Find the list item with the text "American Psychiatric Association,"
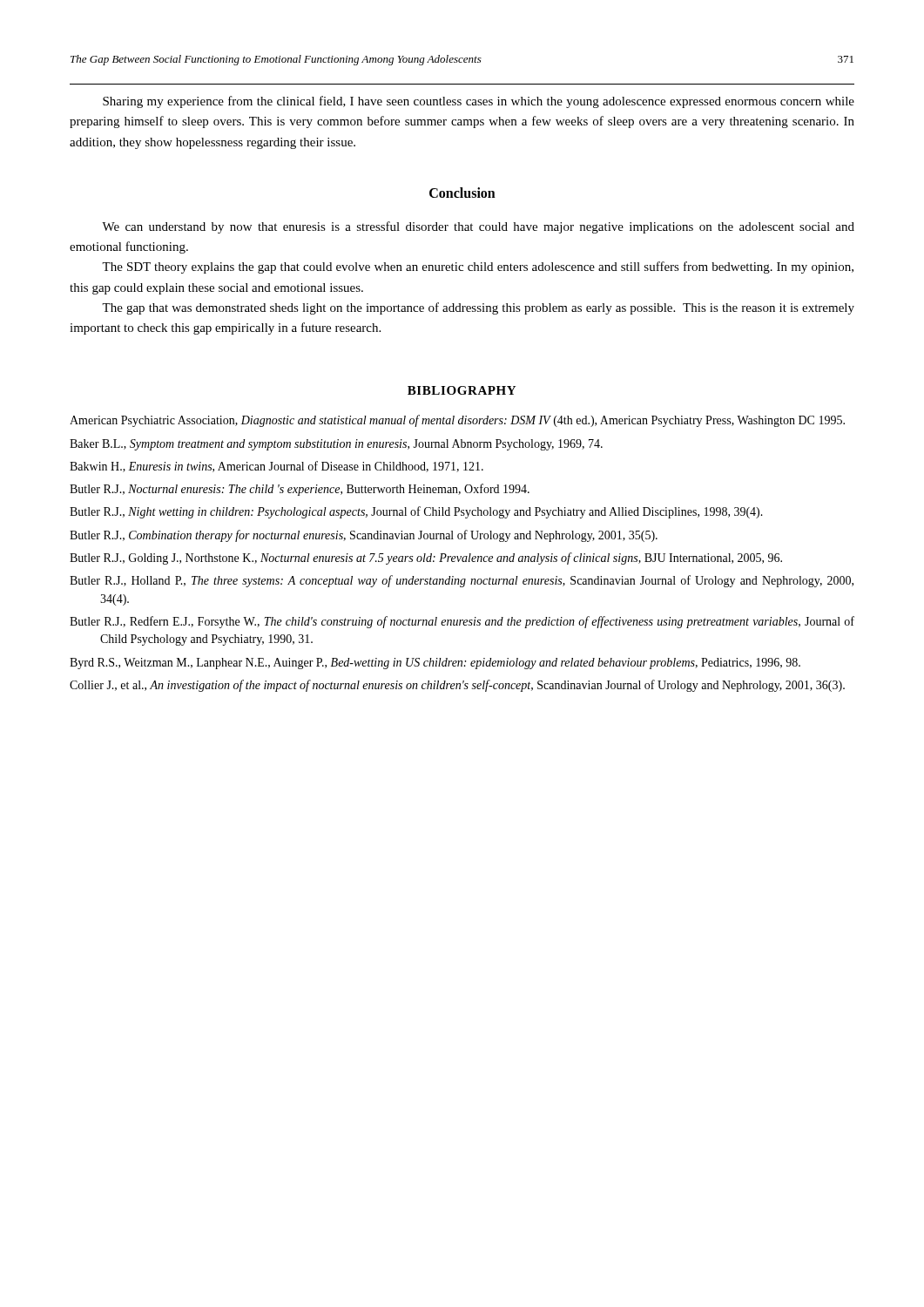Viewport: 924px width, 1307px height. (x=458, y=421)
